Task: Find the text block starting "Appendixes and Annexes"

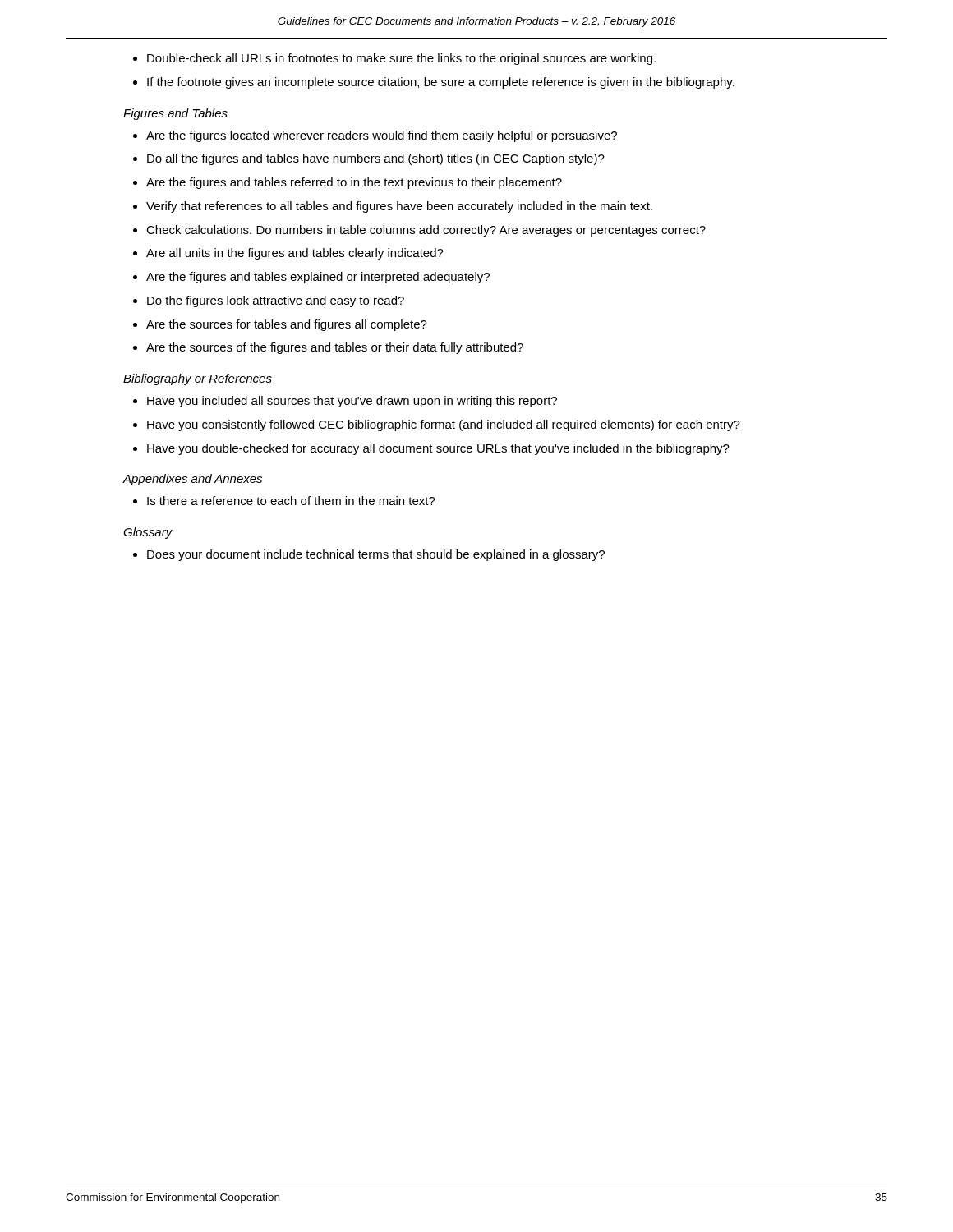Action: [192, 480]
